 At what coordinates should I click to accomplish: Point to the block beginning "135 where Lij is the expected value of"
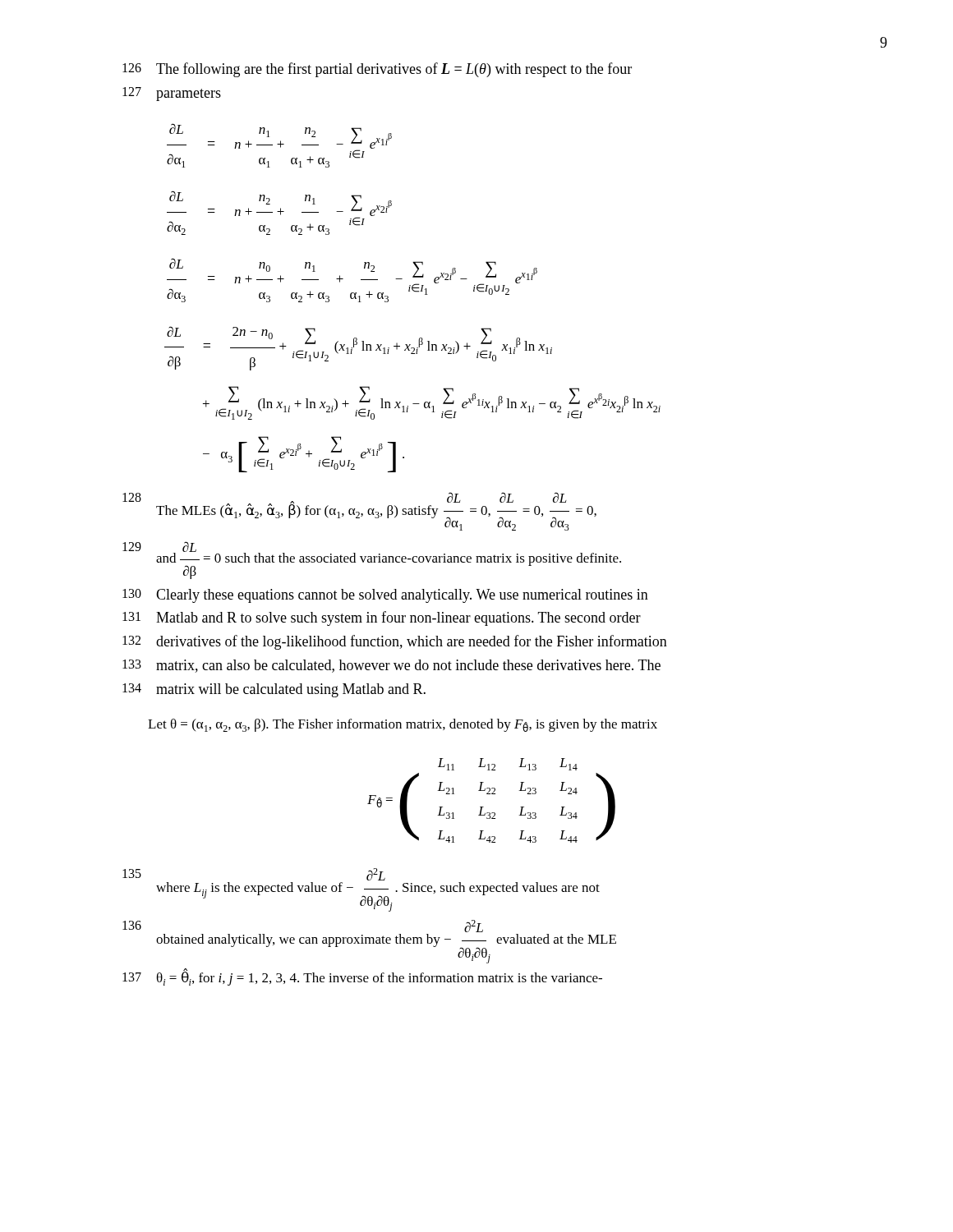(x=493, y=928)
